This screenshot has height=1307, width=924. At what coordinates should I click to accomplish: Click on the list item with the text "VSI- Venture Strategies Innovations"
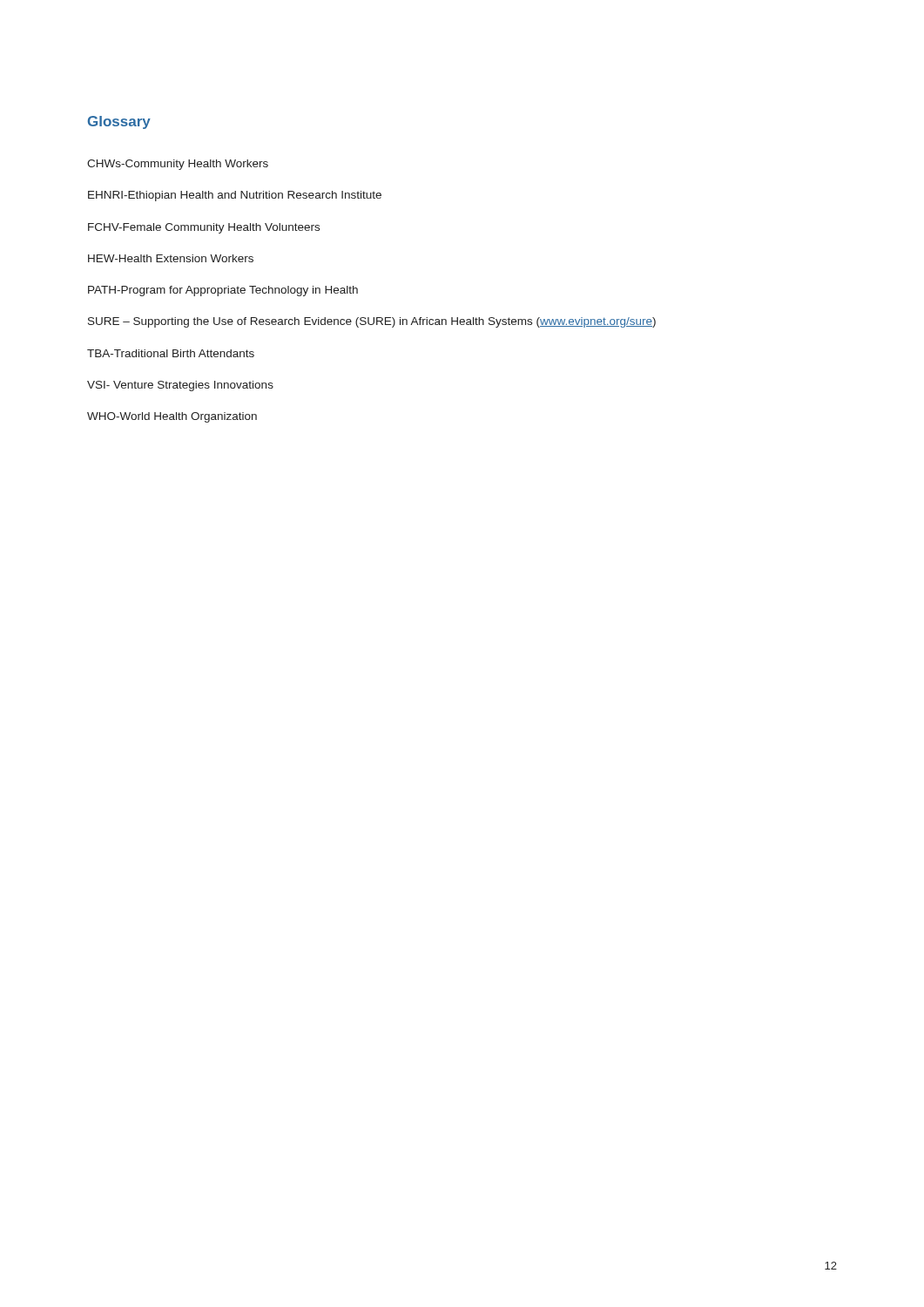(x=180, y=385)
